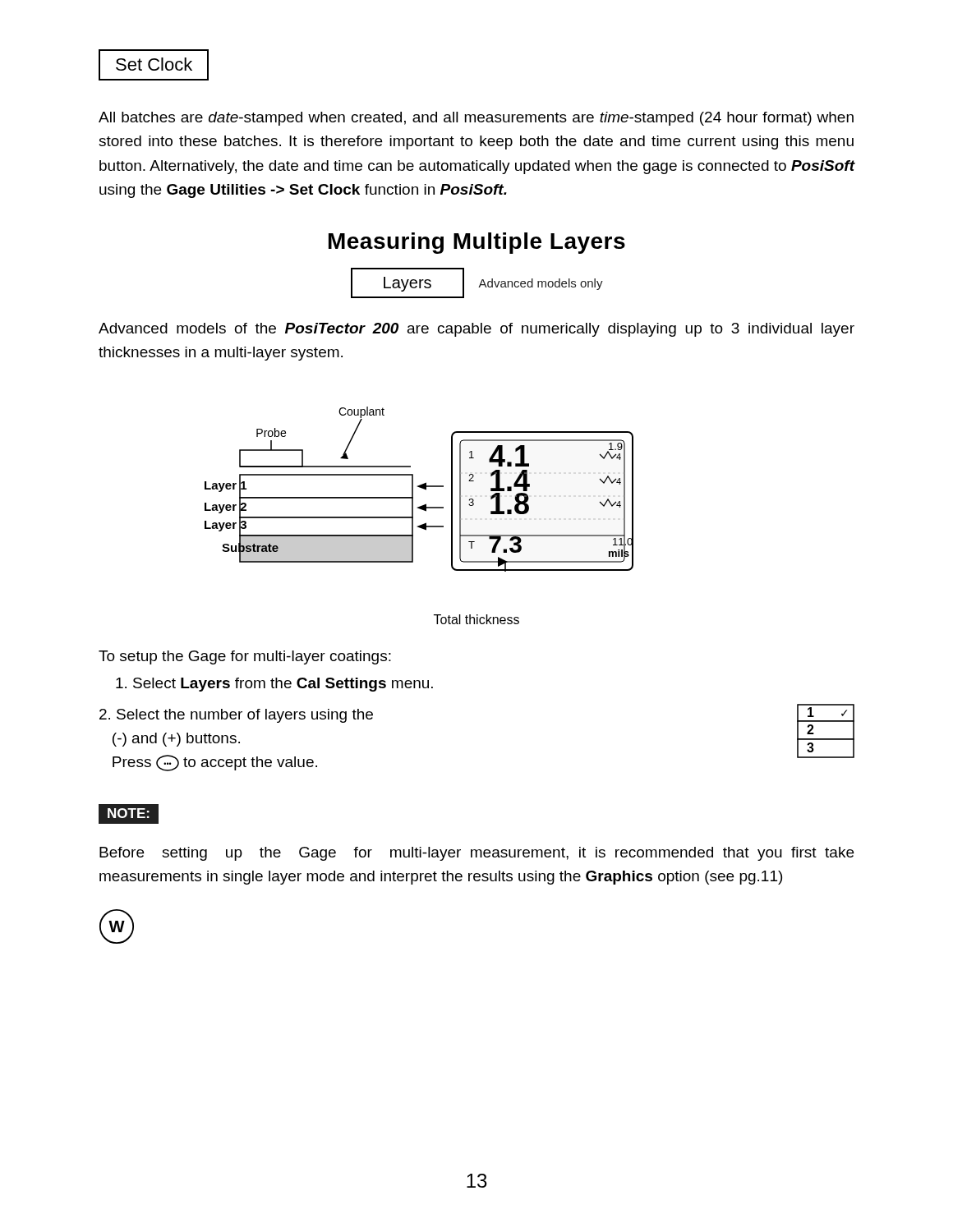Click the passage that begins "Advanced models of the PosiTector 200 are capable"
This screenshot has height=1232, width=953.
click(476, 340)
